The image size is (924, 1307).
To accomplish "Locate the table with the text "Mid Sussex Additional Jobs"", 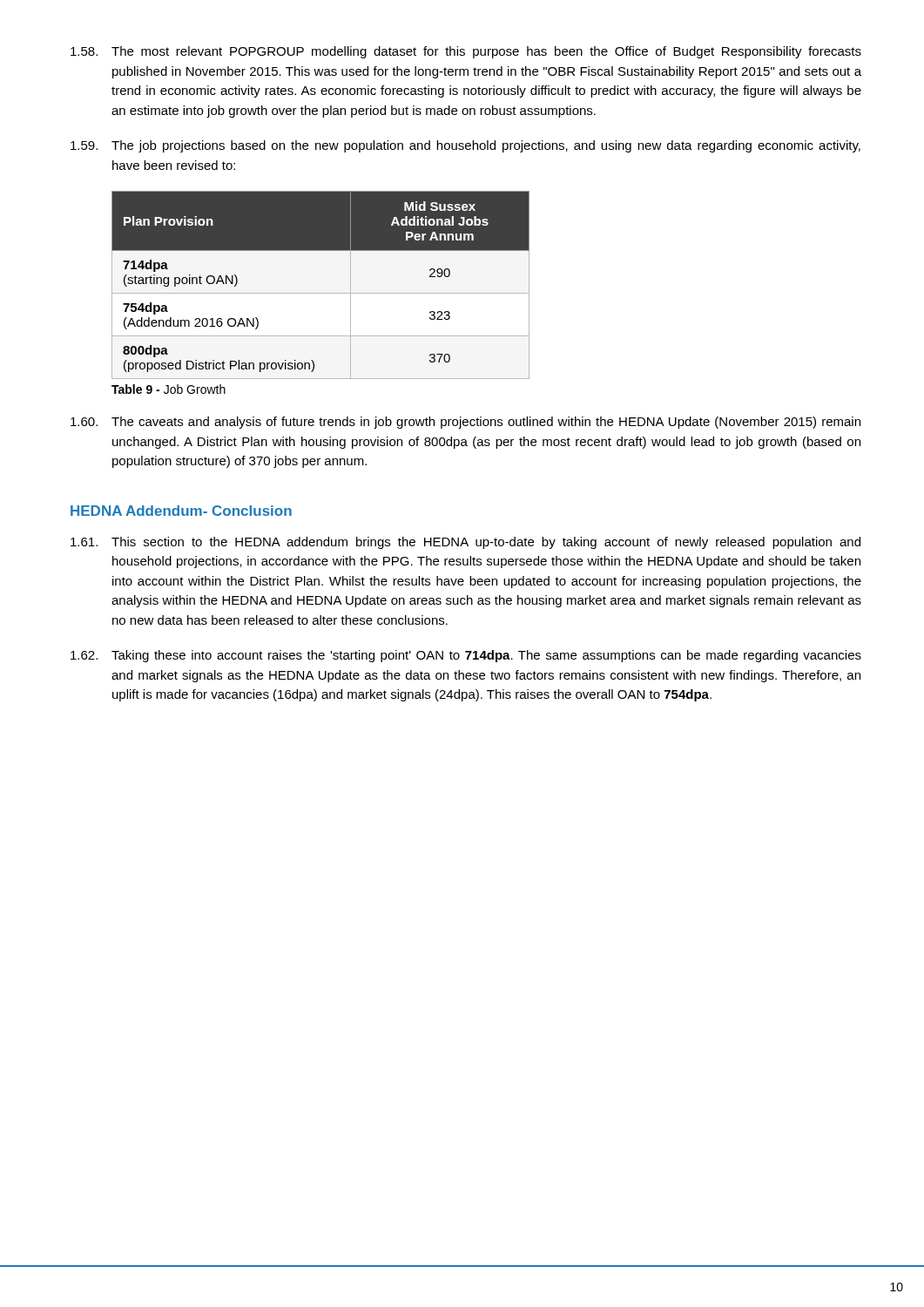I will point(486,285).
